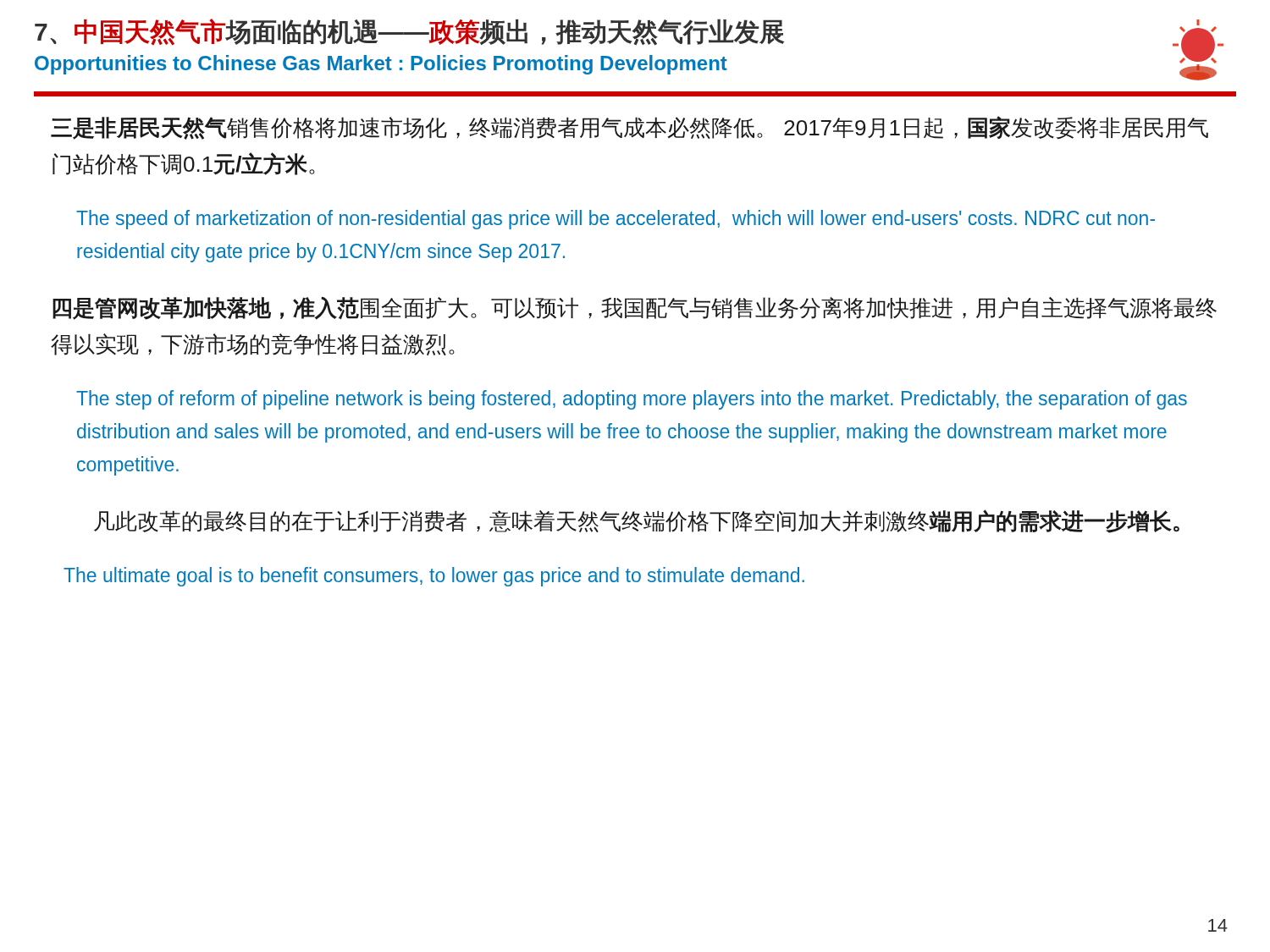Point to the block beginning "The ultimate goal is to benefit"
Image resolution: width=1270 pixels, height=952 pixels.
coord(635,576)
